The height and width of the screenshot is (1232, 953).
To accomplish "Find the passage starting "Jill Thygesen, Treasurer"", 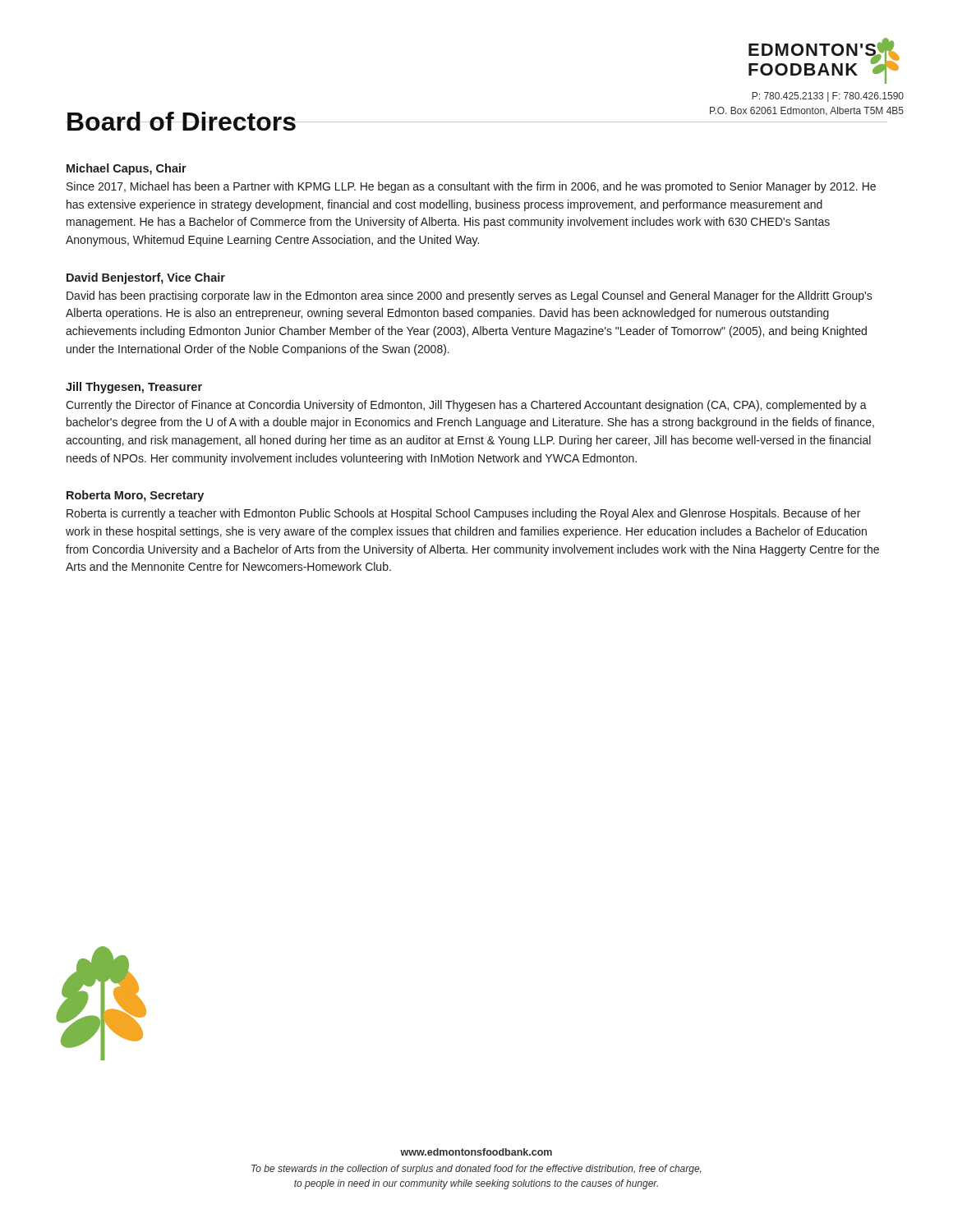I will 134,386.
